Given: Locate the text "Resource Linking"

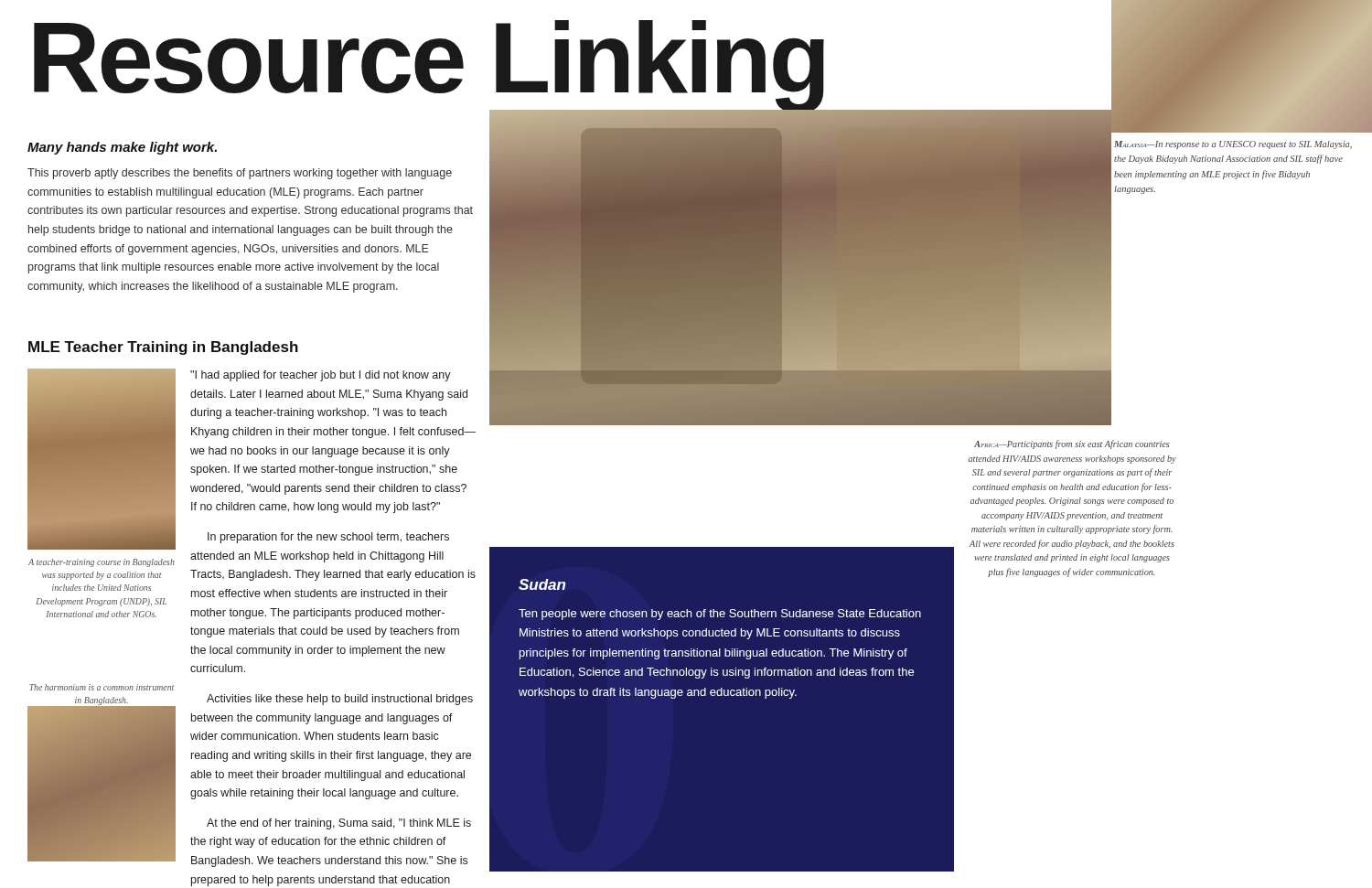Looking at the screenshot, I should (428, 54).
